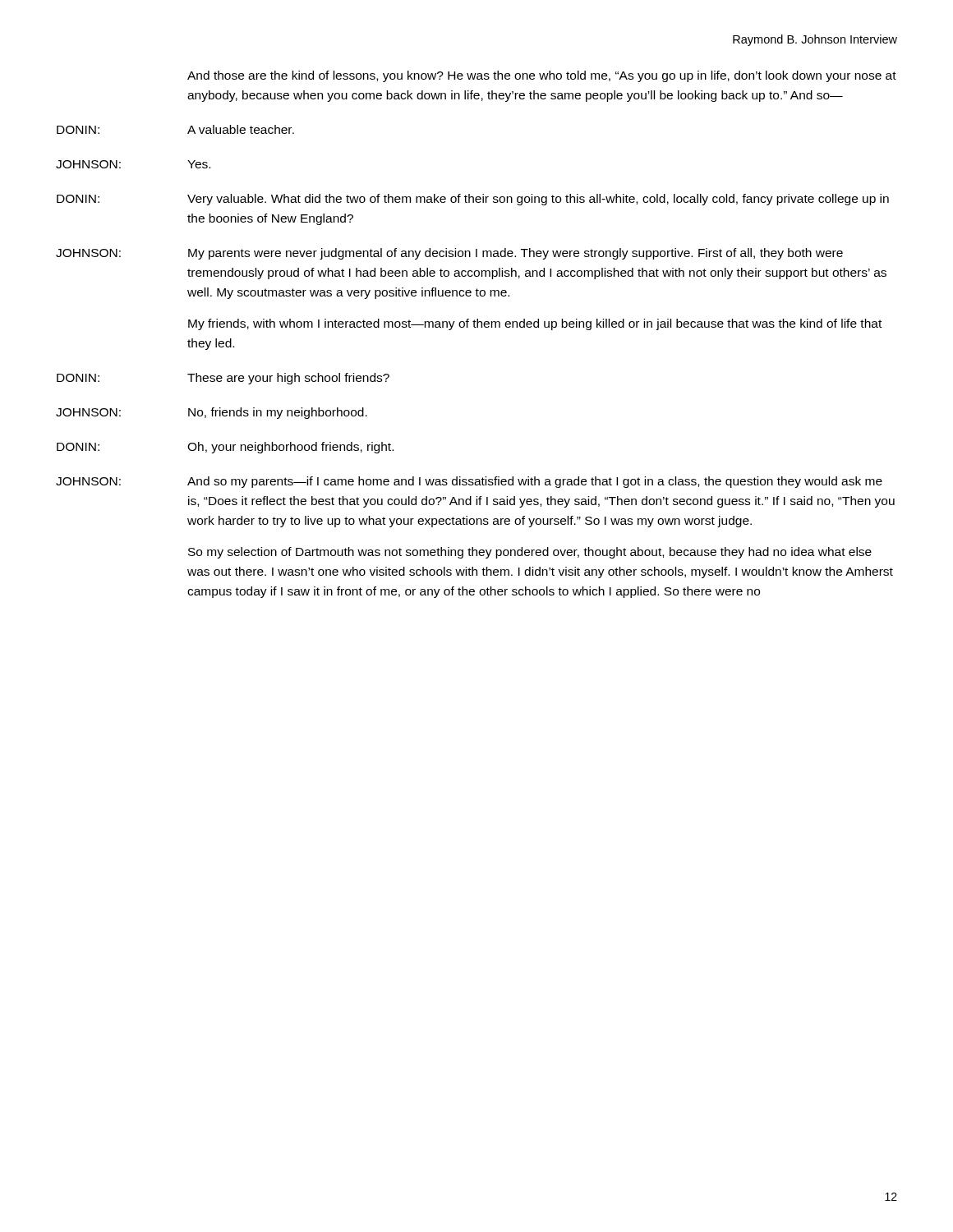This screenshot has width=953, height=1232.
Task: Click on the text block with the text "JOHNSON: My parents"
Action: (476, 298)
